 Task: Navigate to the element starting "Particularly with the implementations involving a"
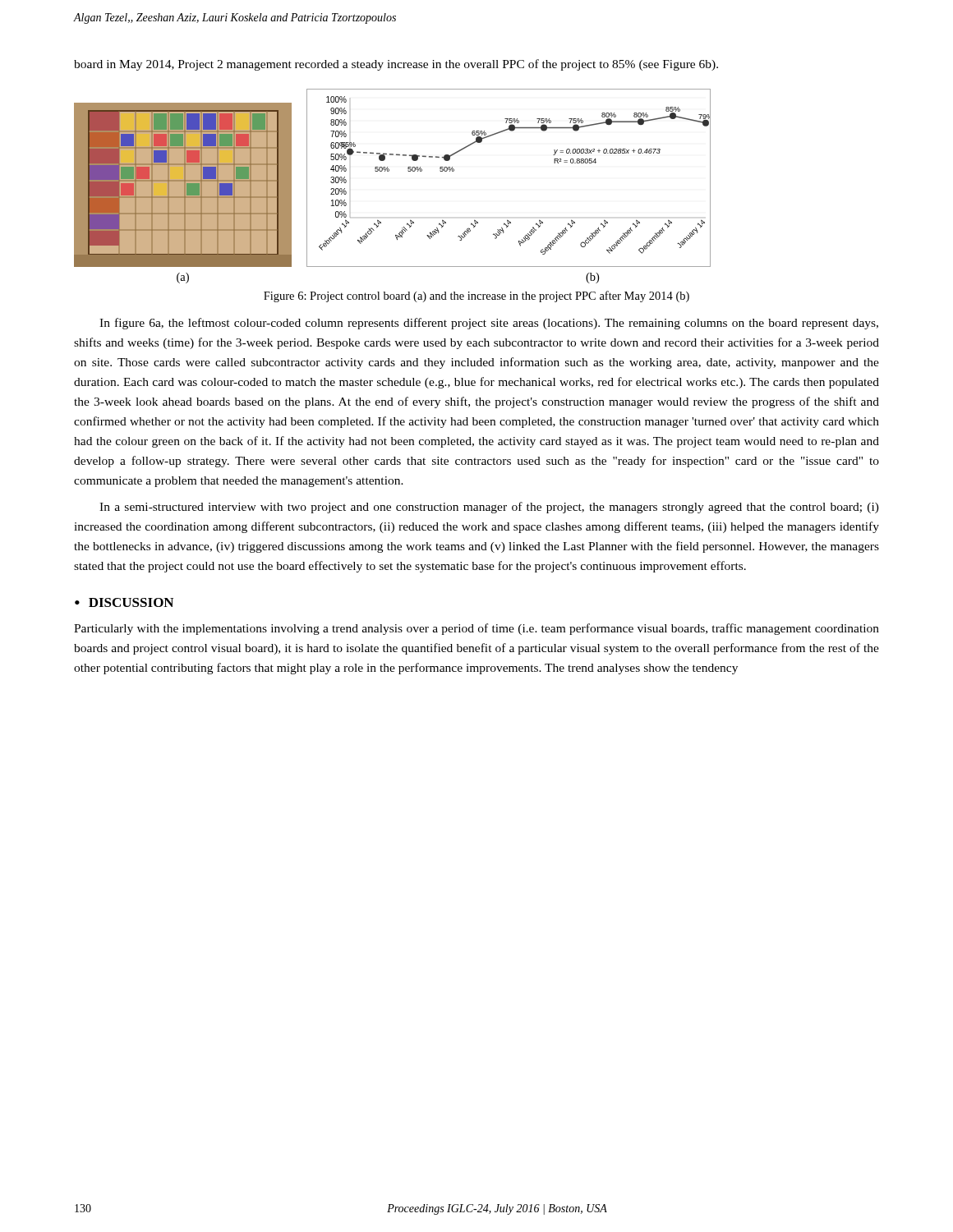pyautogui.click(x=476, y=648)
